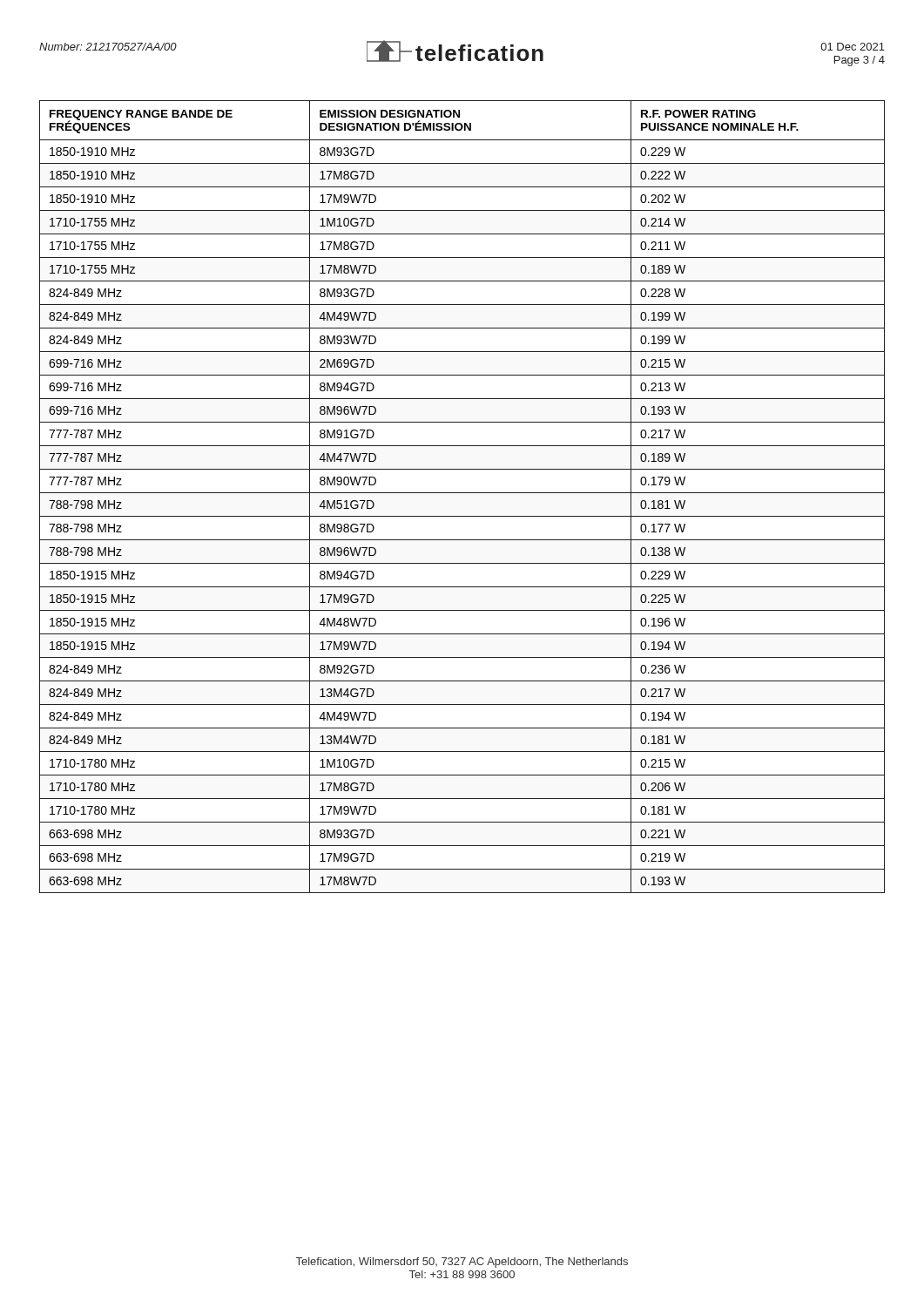Locate the table
Image resolution: width=924 pixels, height=1307 pixels.
pos(462,497)
